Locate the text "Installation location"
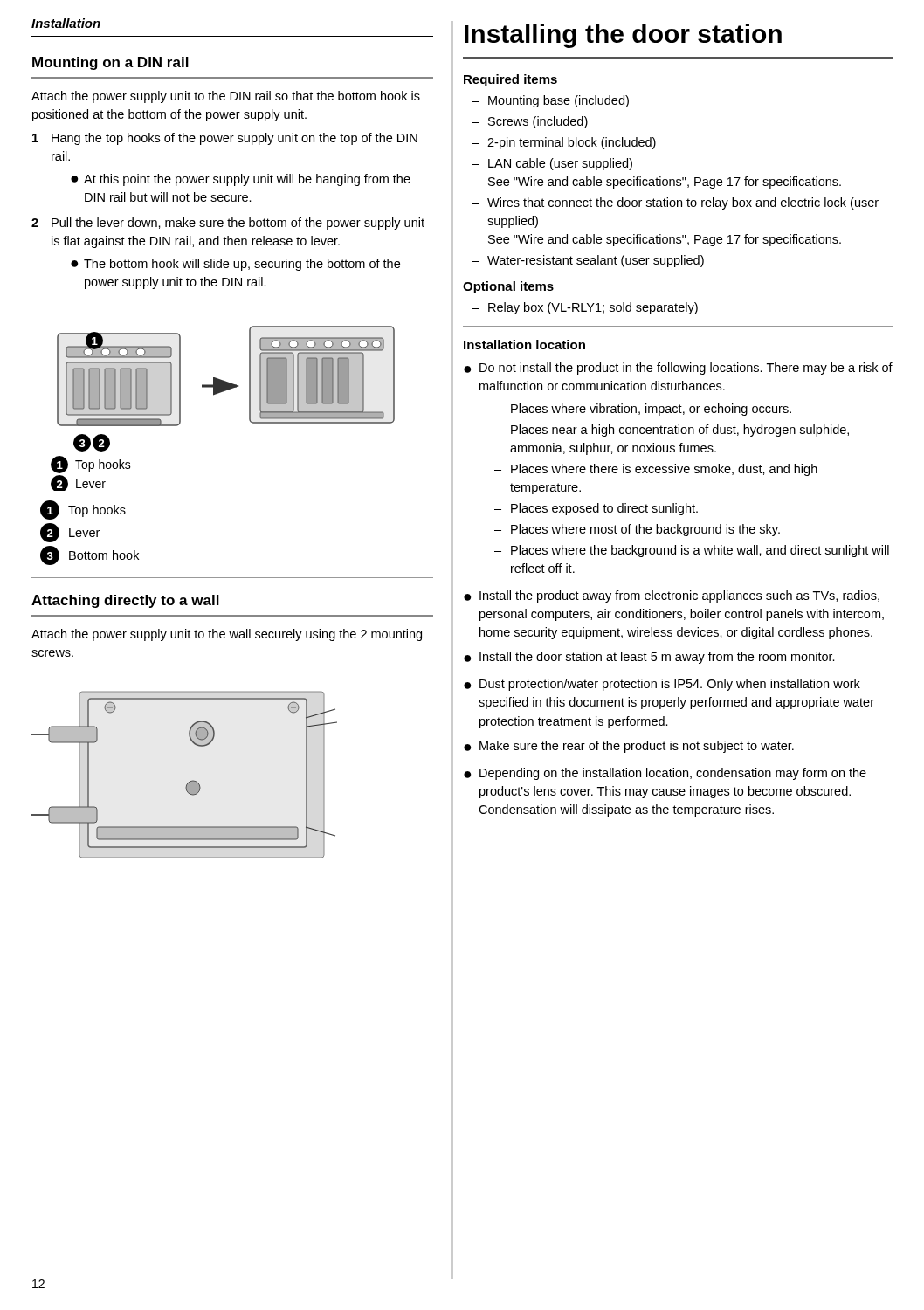Screen dimensions: 1310x924 pos(524,345)
